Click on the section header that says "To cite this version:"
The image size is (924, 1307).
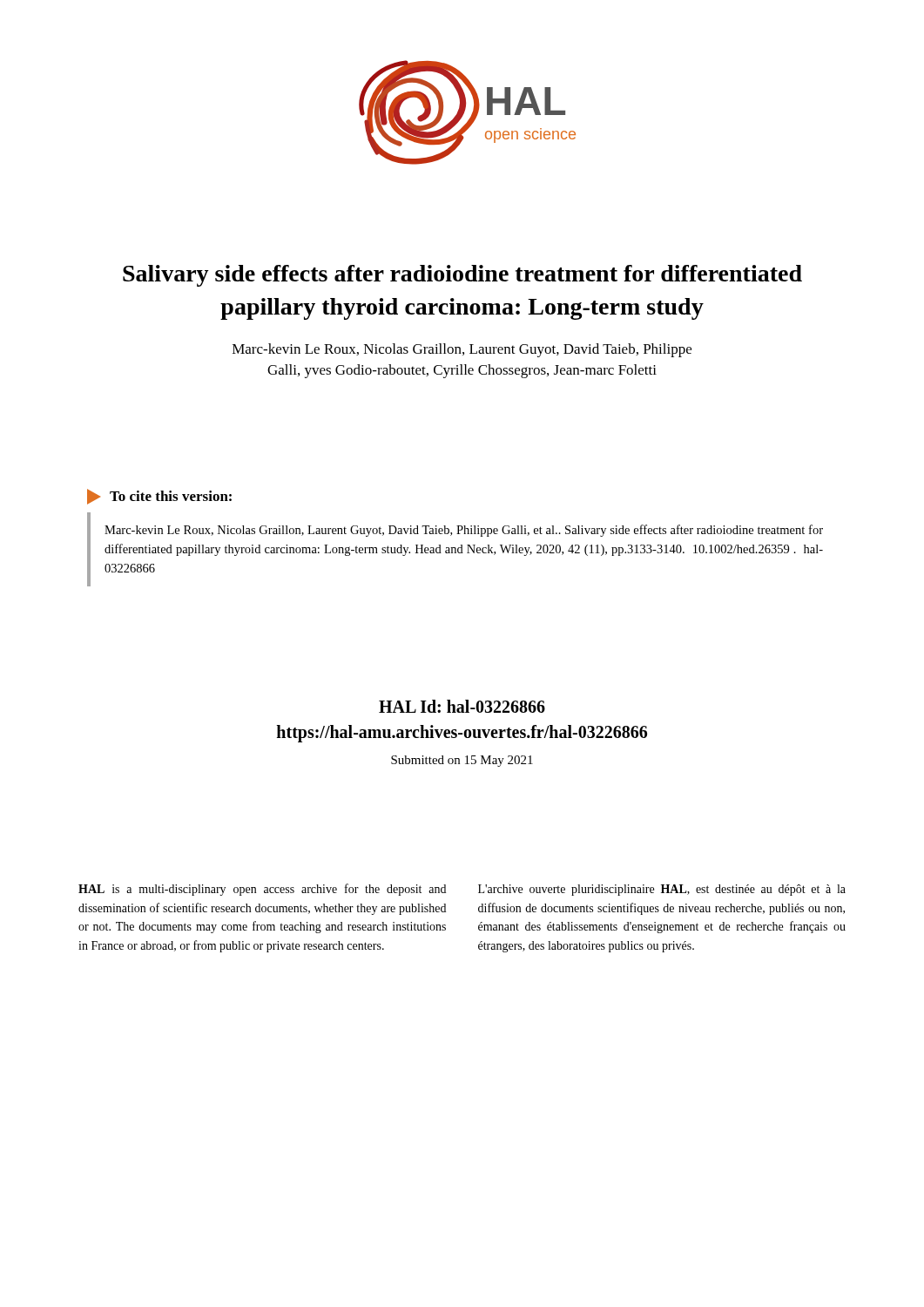point(160,497)
